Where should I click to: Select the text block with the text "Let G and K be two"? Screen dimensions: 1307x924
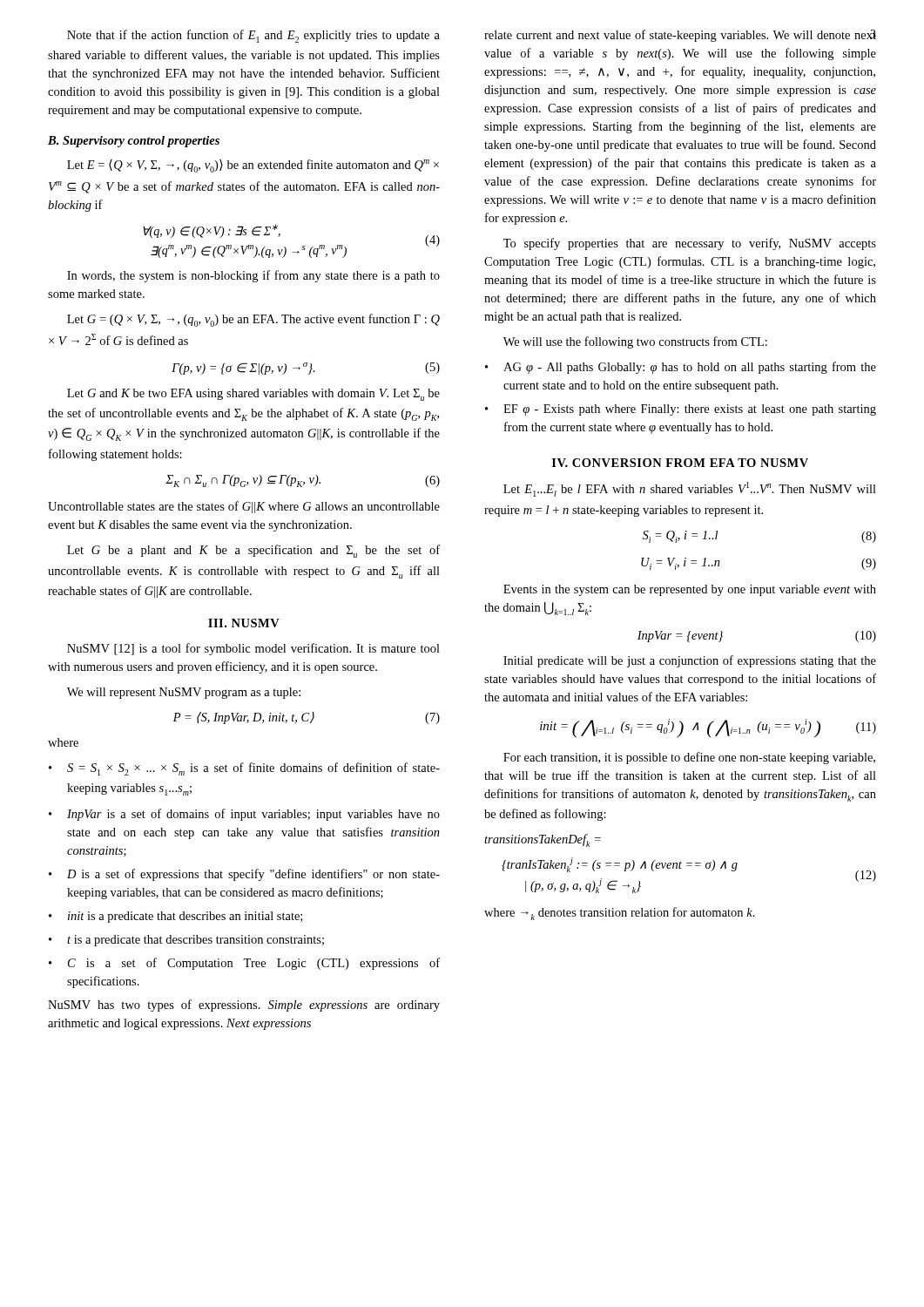[x=244, y=424]
